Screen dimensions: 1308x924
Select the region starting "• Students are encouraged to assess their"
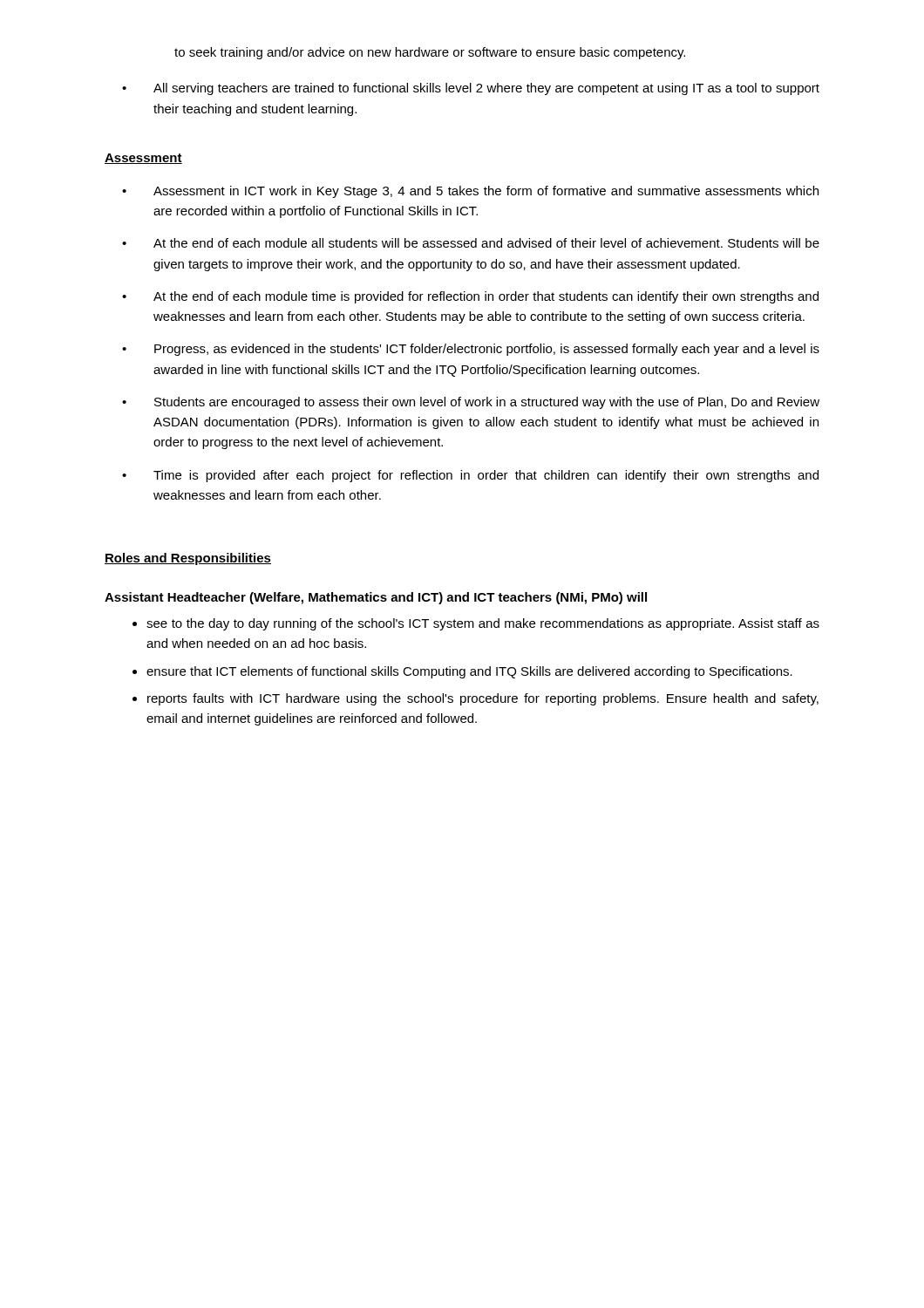click(471, 422)
